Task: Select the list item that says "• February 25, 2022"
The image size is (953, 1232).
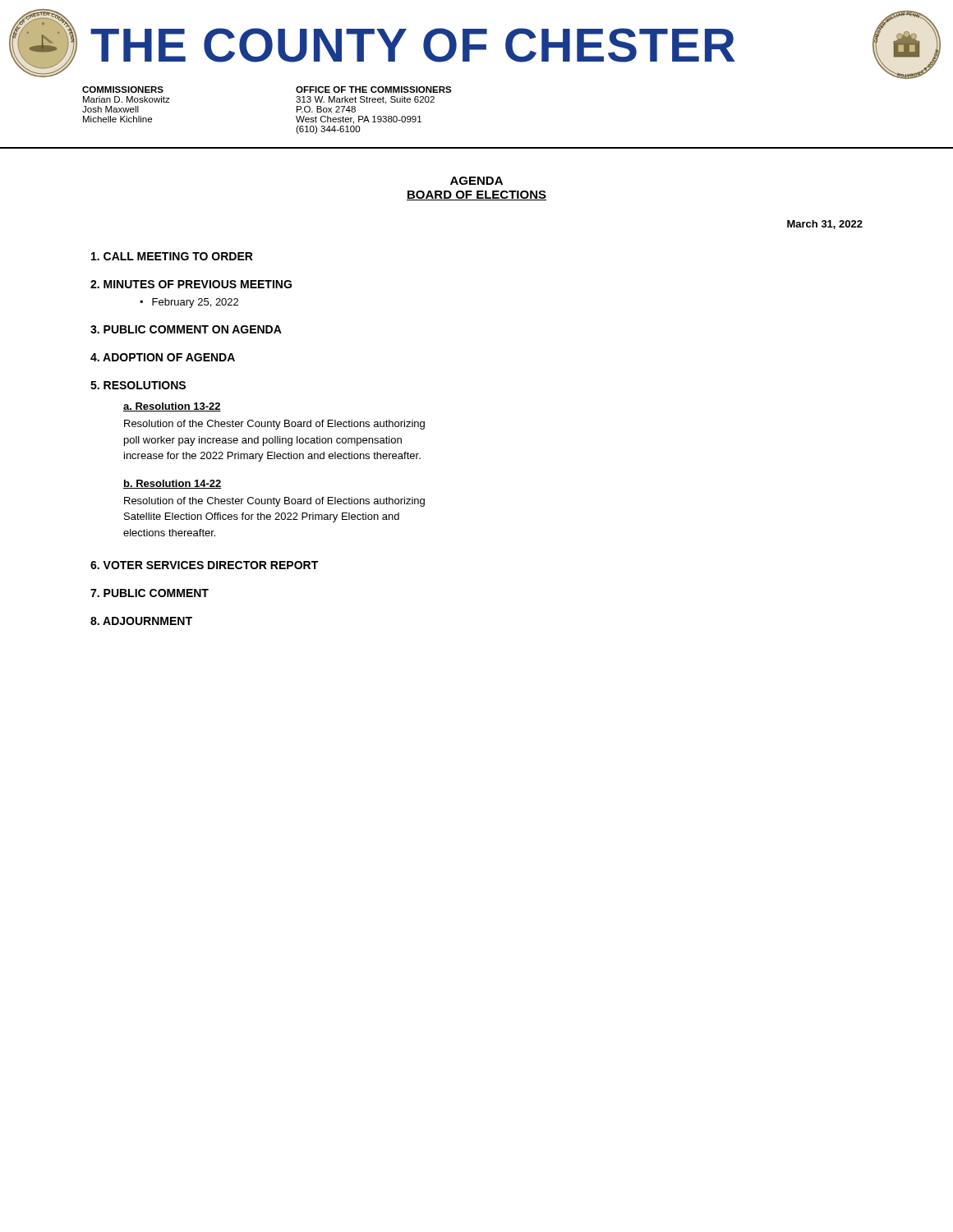Action: [x=189, y=302]
